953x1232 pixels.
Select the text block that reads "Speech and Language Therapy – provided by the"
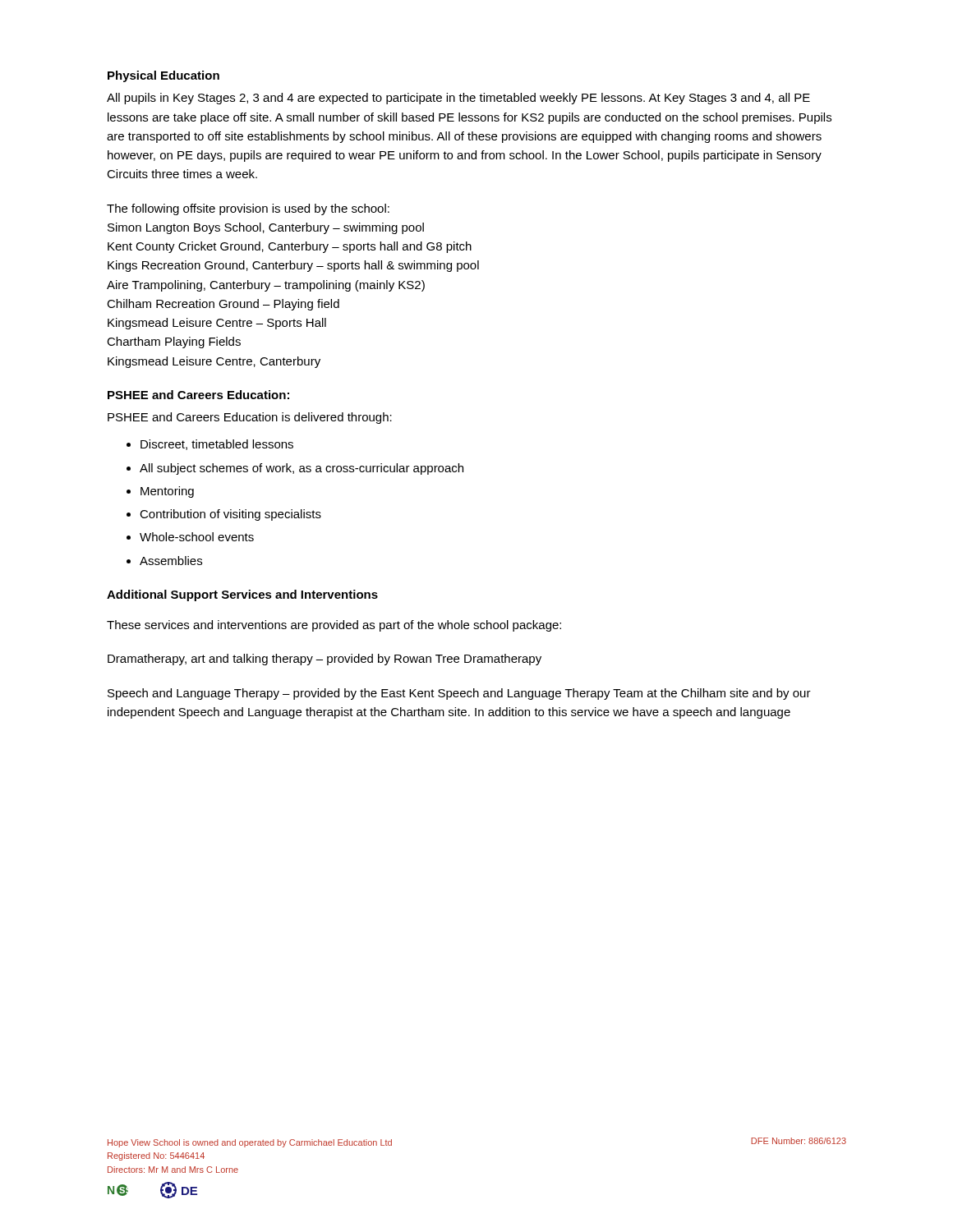(459, 702)
